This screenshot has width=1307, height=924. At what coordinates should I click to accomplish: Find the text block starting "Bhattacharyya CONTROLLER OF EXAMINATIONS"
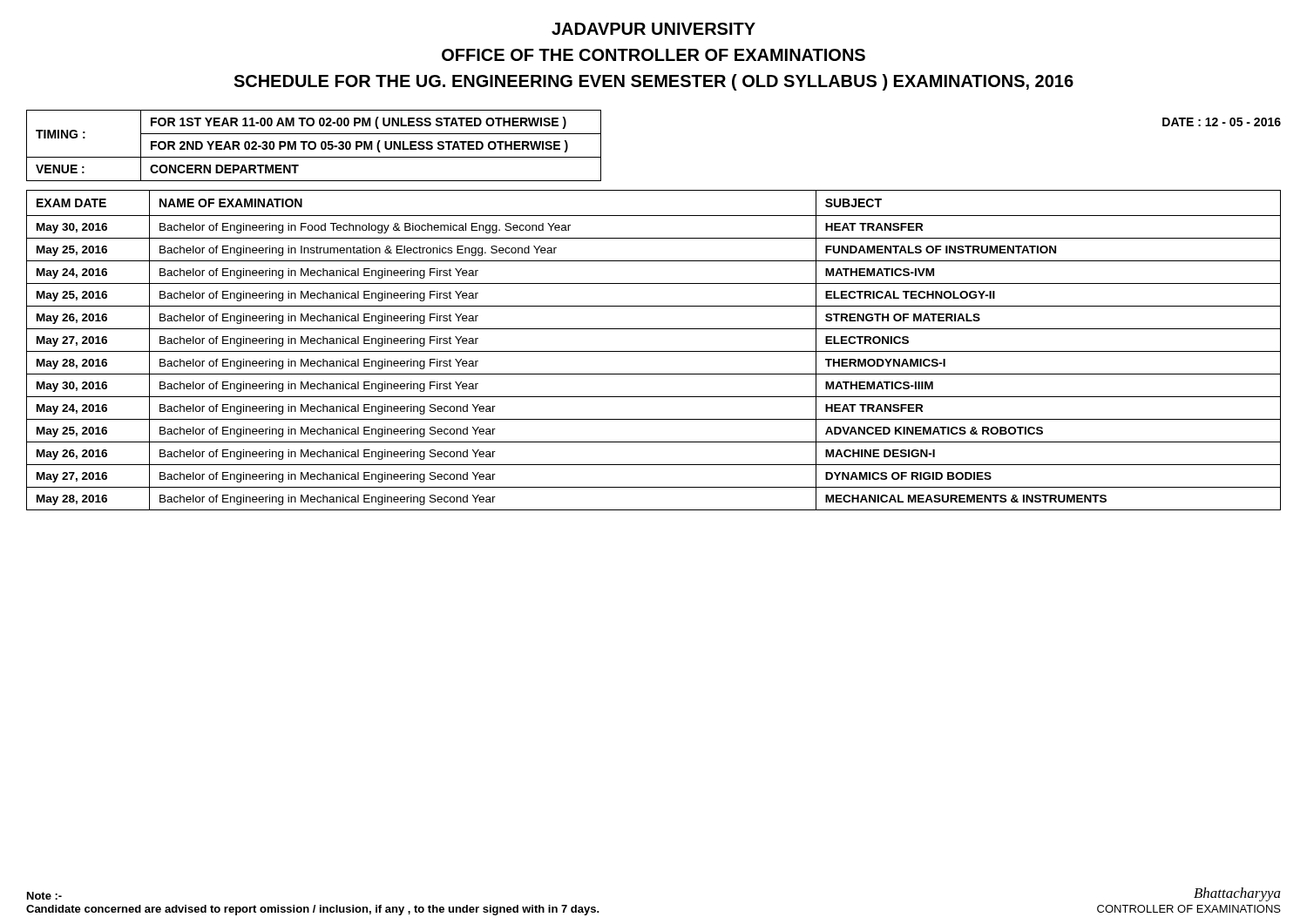tap(1189, 900)
